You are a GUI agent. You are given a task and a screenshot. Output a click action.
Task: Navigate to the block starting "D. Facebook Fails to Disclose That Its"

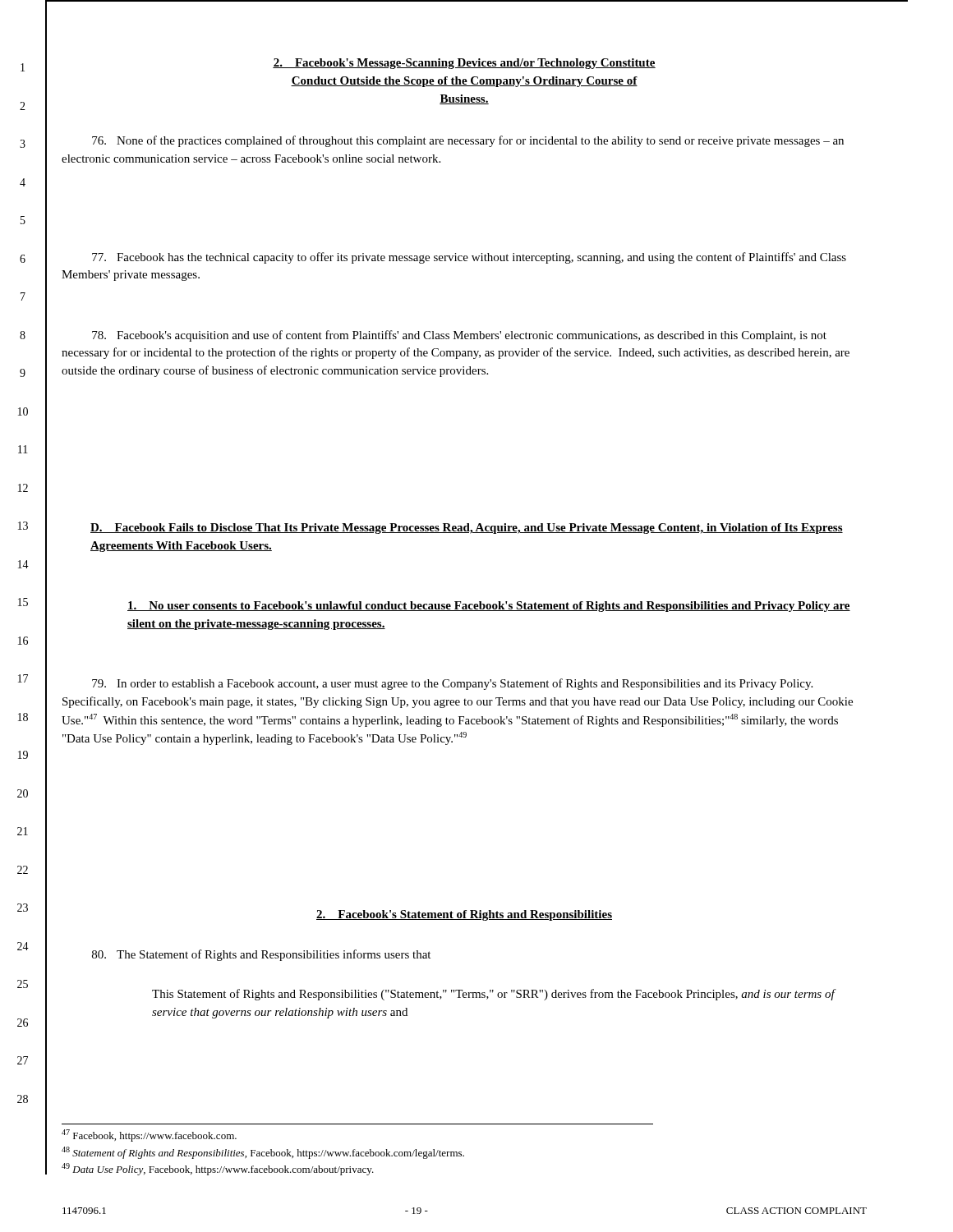[466, 536]
